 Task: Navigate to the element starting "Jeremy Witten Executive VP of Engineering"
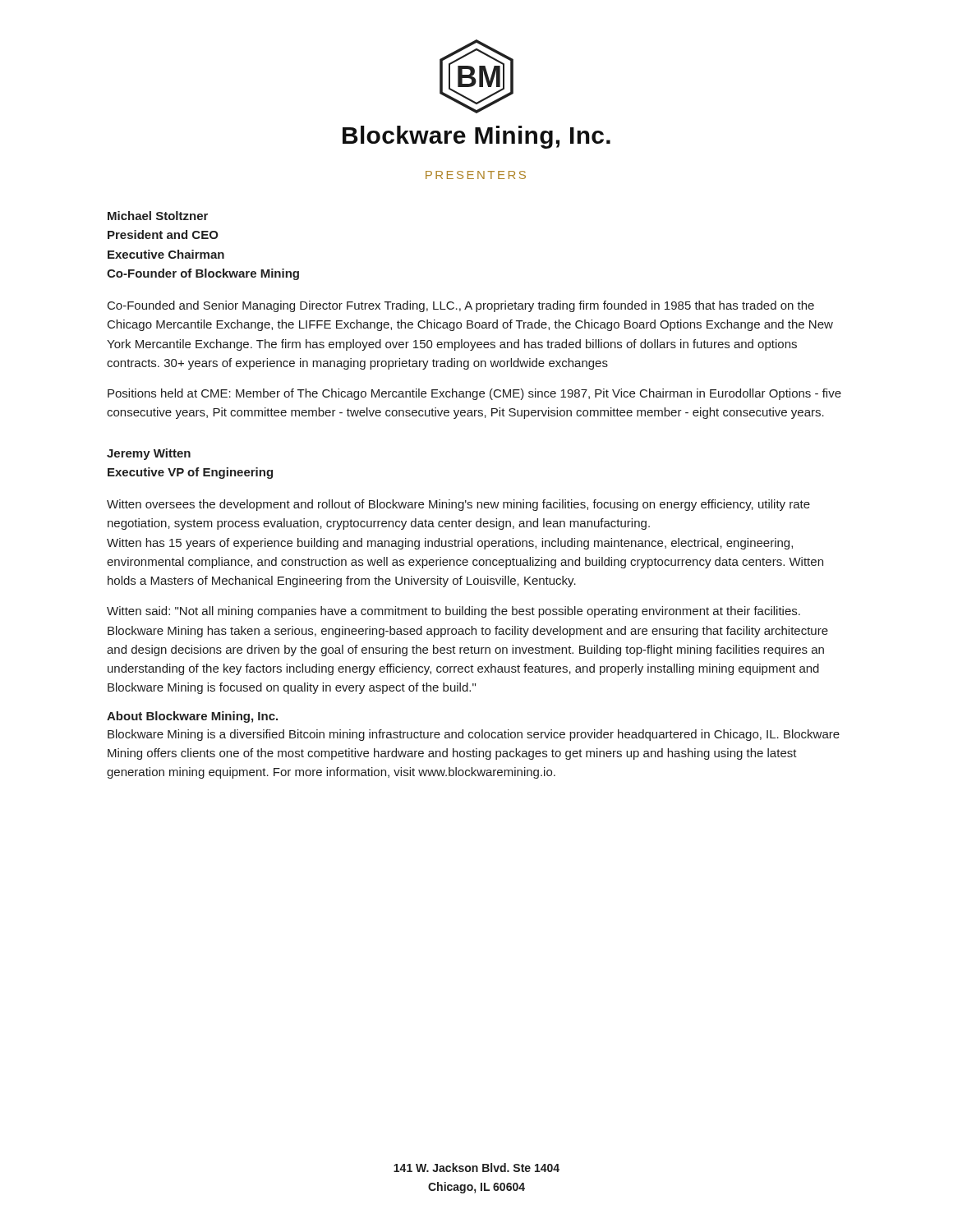point(149,454)
